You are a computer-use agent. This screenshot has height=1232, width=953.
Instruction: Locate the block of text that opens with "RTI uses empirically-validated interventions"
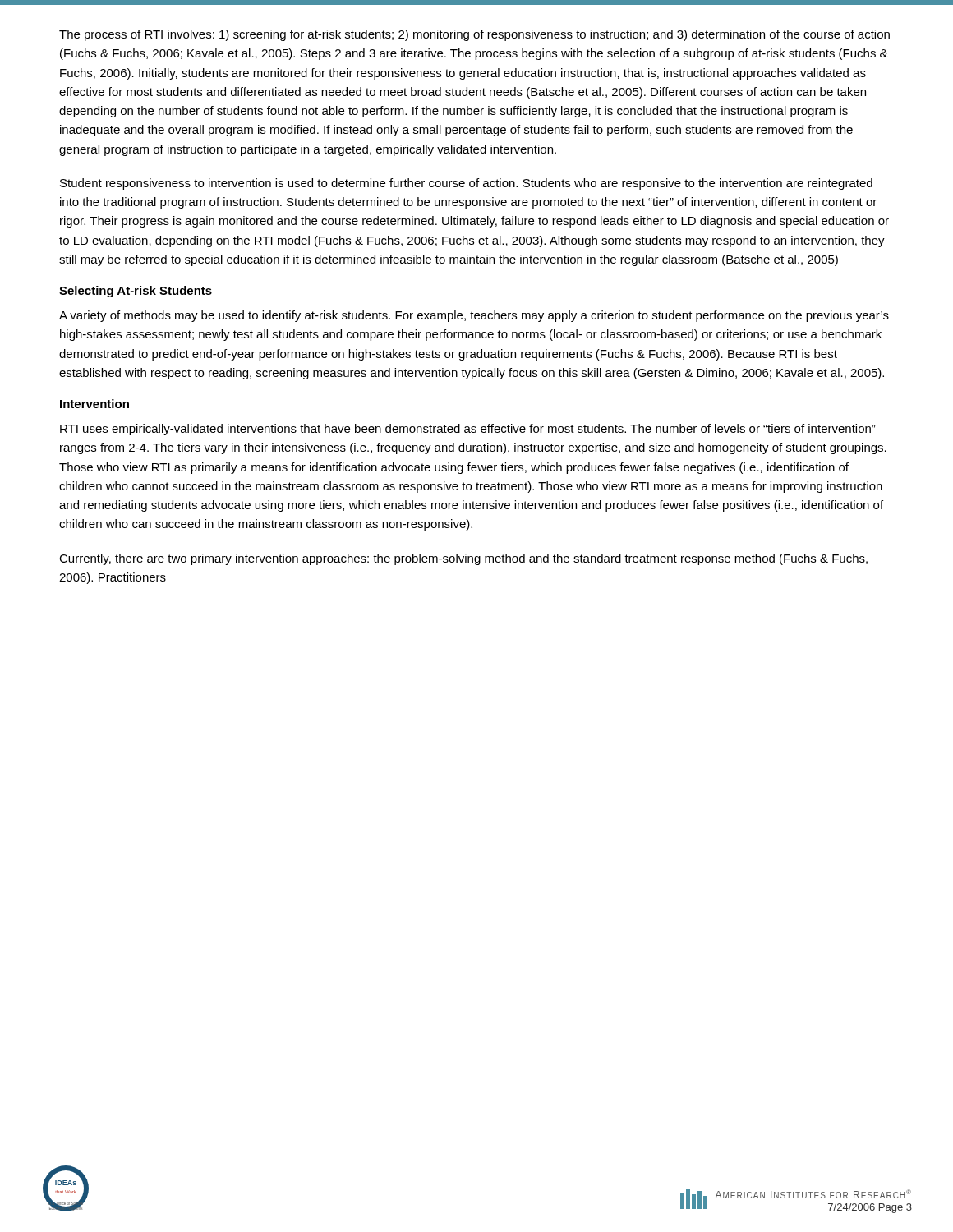click(473, 476)
